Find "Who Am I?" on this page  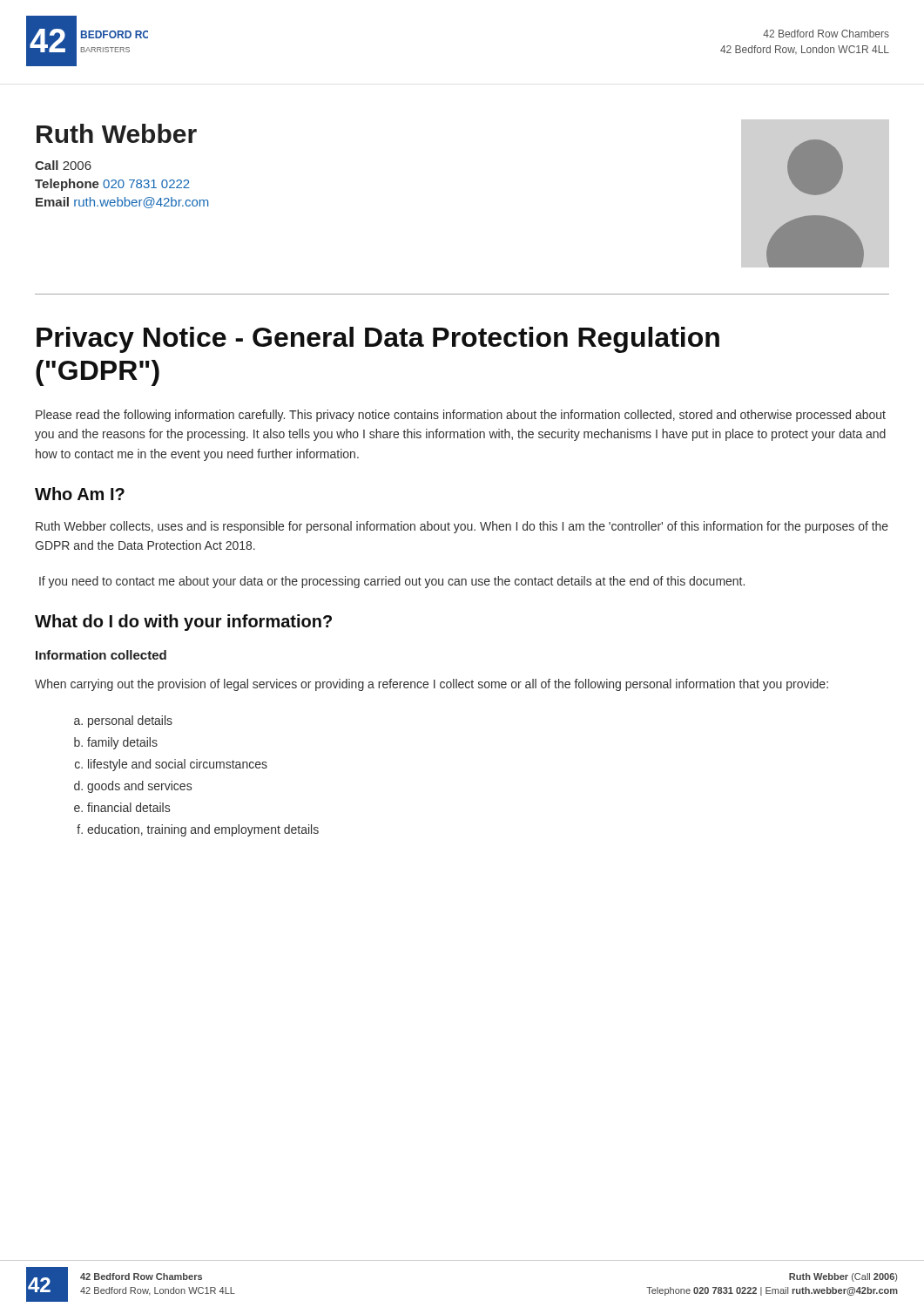click(80, 494)
